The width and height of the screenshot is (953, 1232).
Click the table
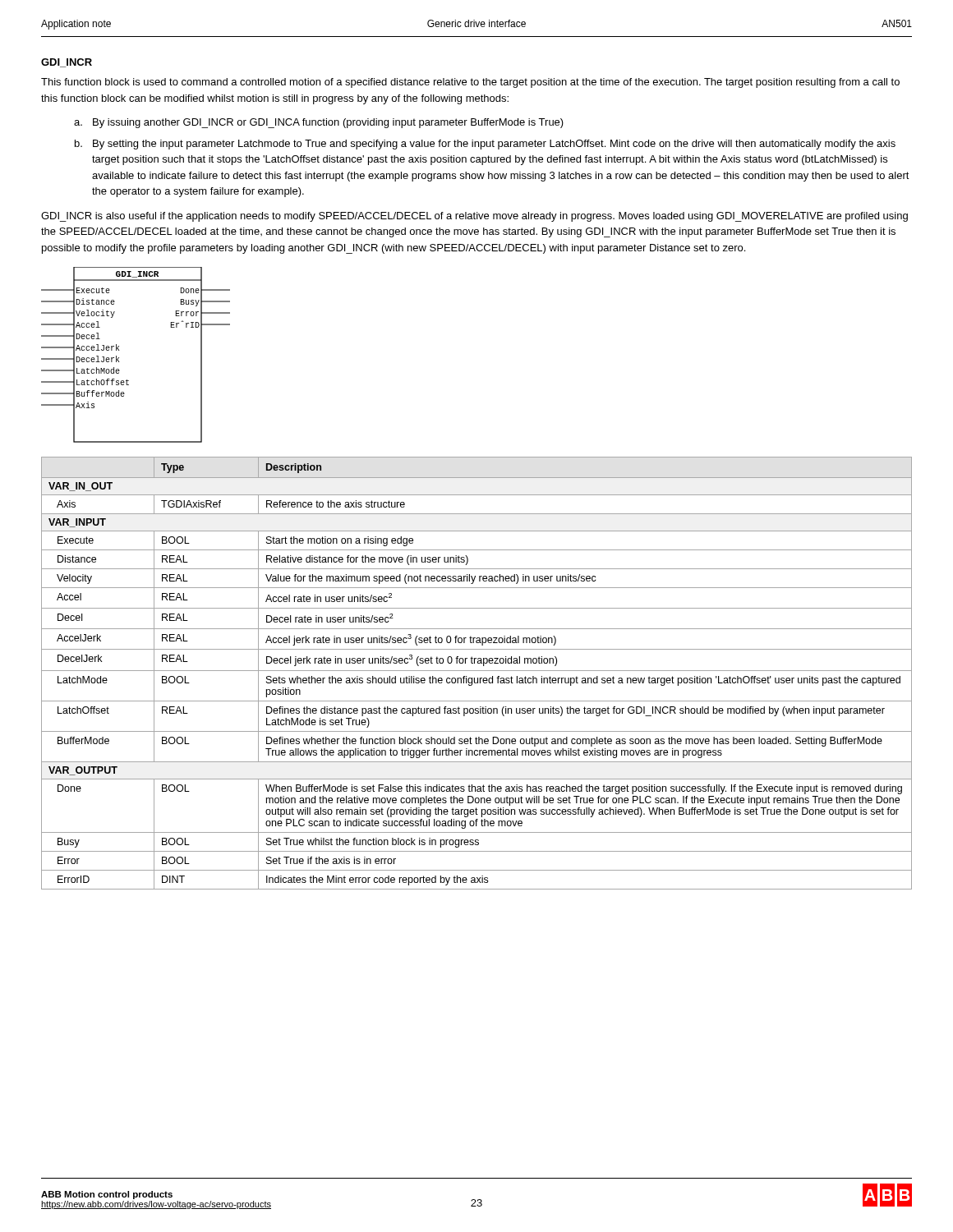tap(476, 673)
